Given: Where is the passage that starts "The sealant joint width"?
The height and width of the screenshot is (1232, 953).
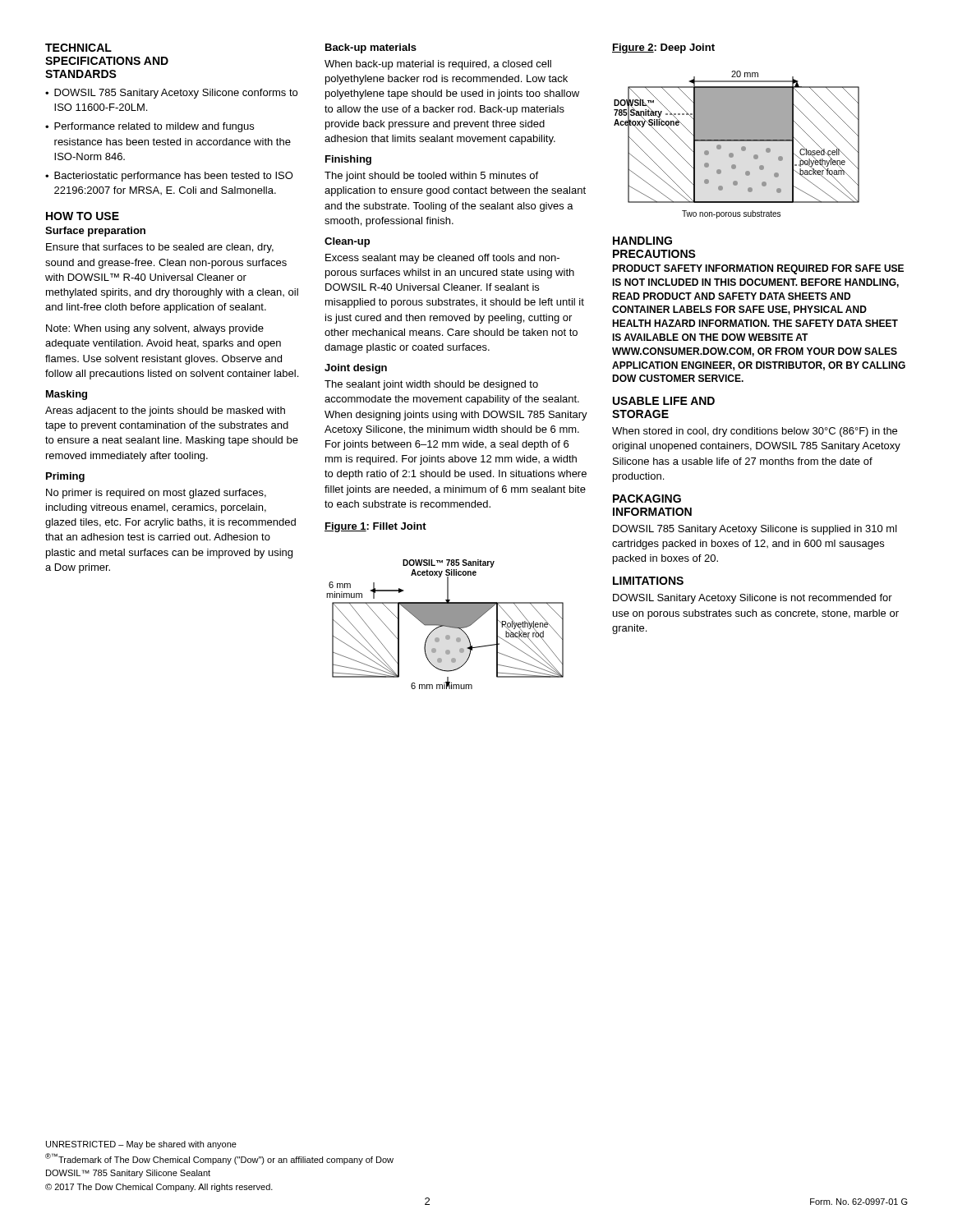Looking at the screenshot, I should [456, 444].
